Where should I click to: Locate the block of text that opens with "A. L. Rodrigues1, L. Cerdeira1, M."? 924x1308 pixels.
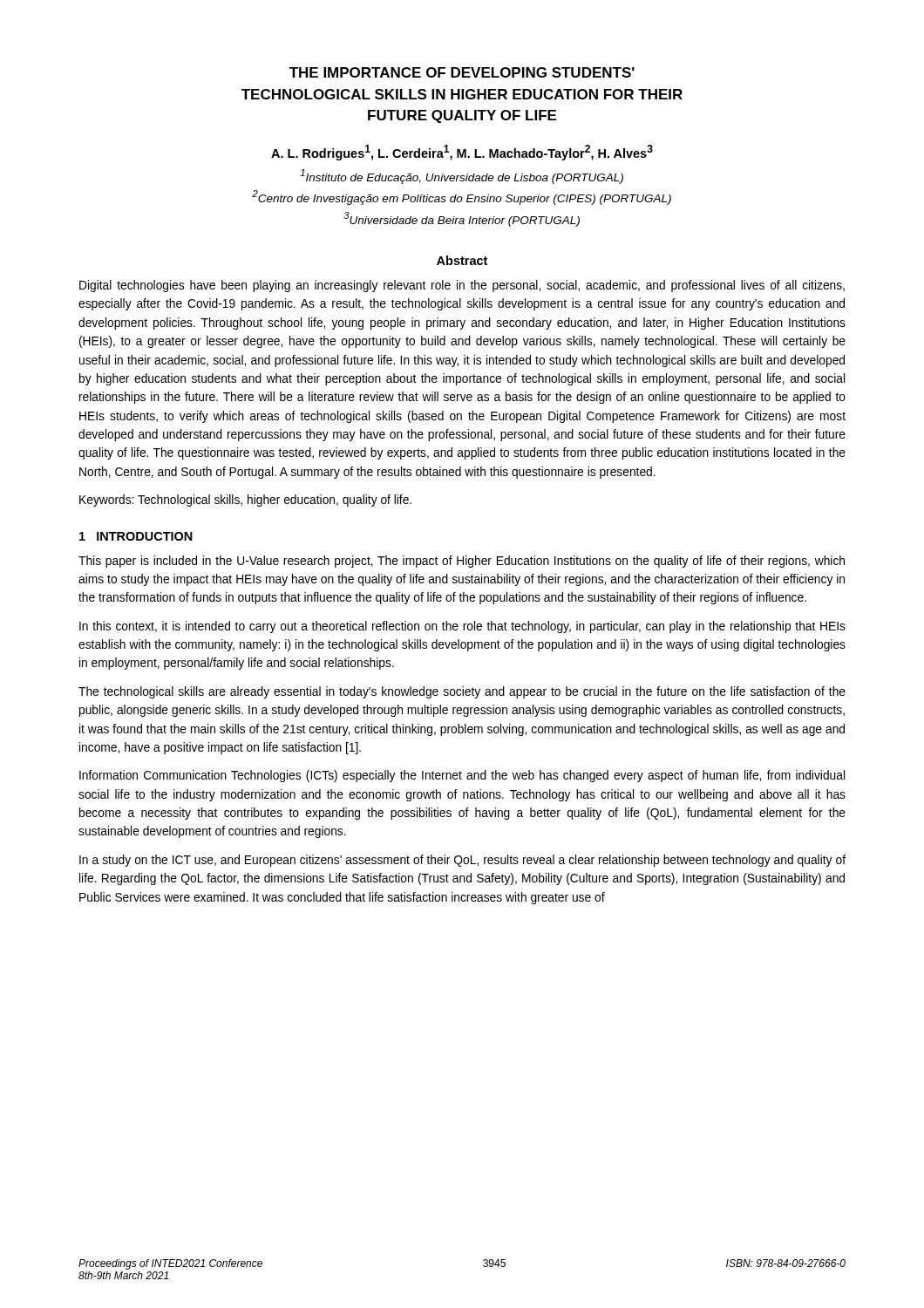click(462, 152)
